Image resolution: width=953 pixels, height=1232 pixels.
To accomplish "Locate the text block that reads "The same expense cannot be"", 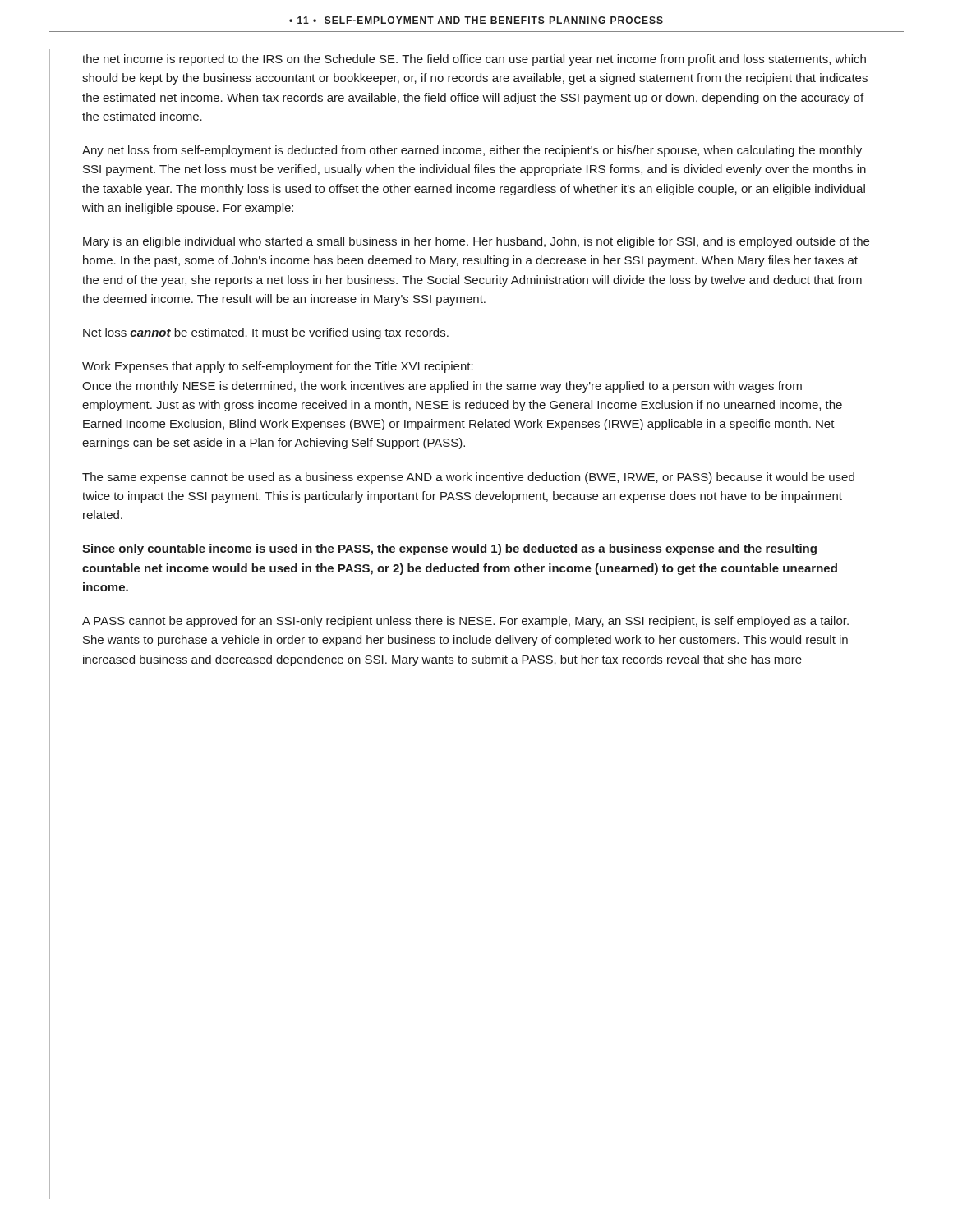I will point(469,495).
